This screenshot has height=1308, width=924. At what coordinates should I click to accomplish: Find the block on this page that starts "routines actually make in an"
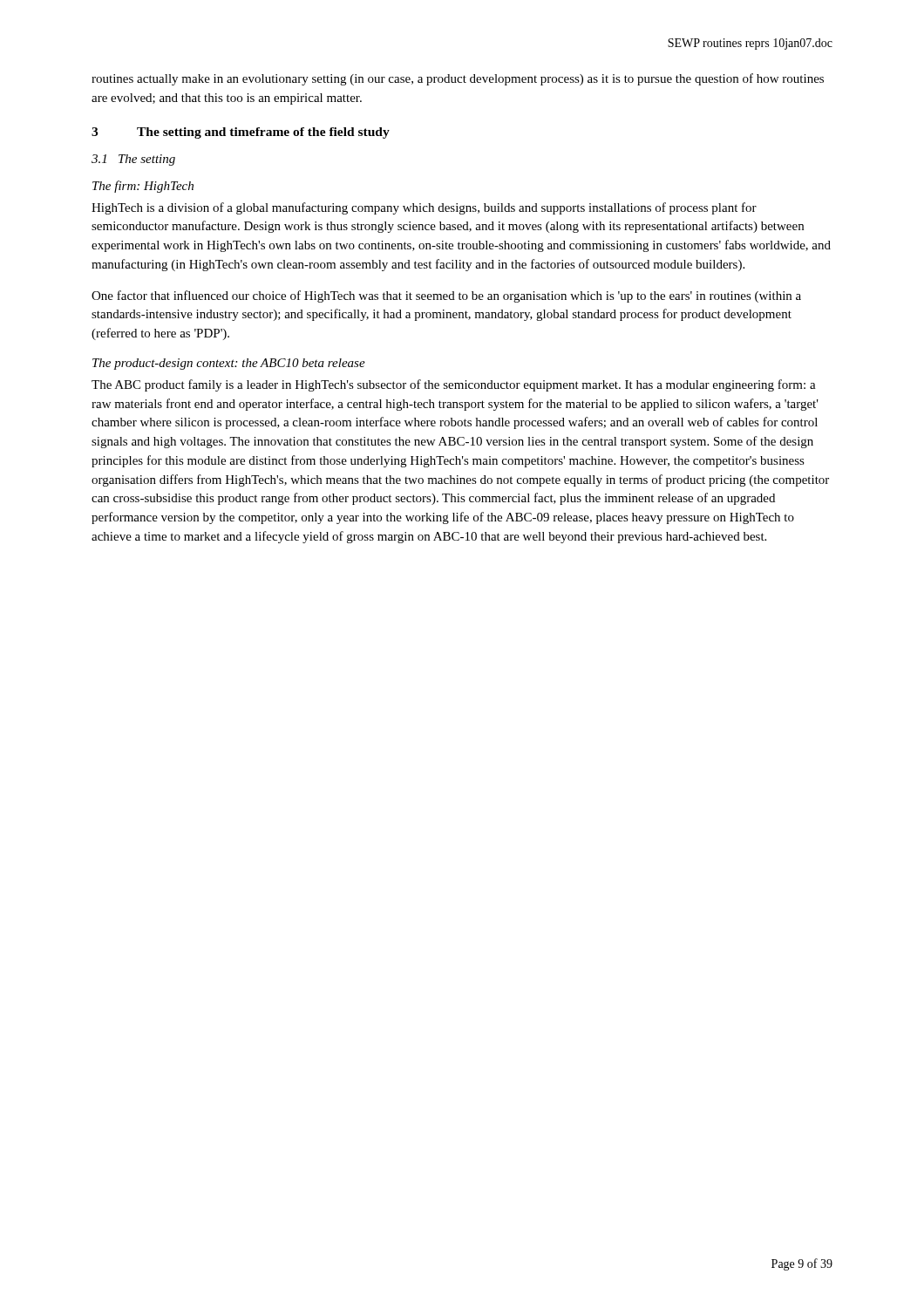click(x=462, y=89)
